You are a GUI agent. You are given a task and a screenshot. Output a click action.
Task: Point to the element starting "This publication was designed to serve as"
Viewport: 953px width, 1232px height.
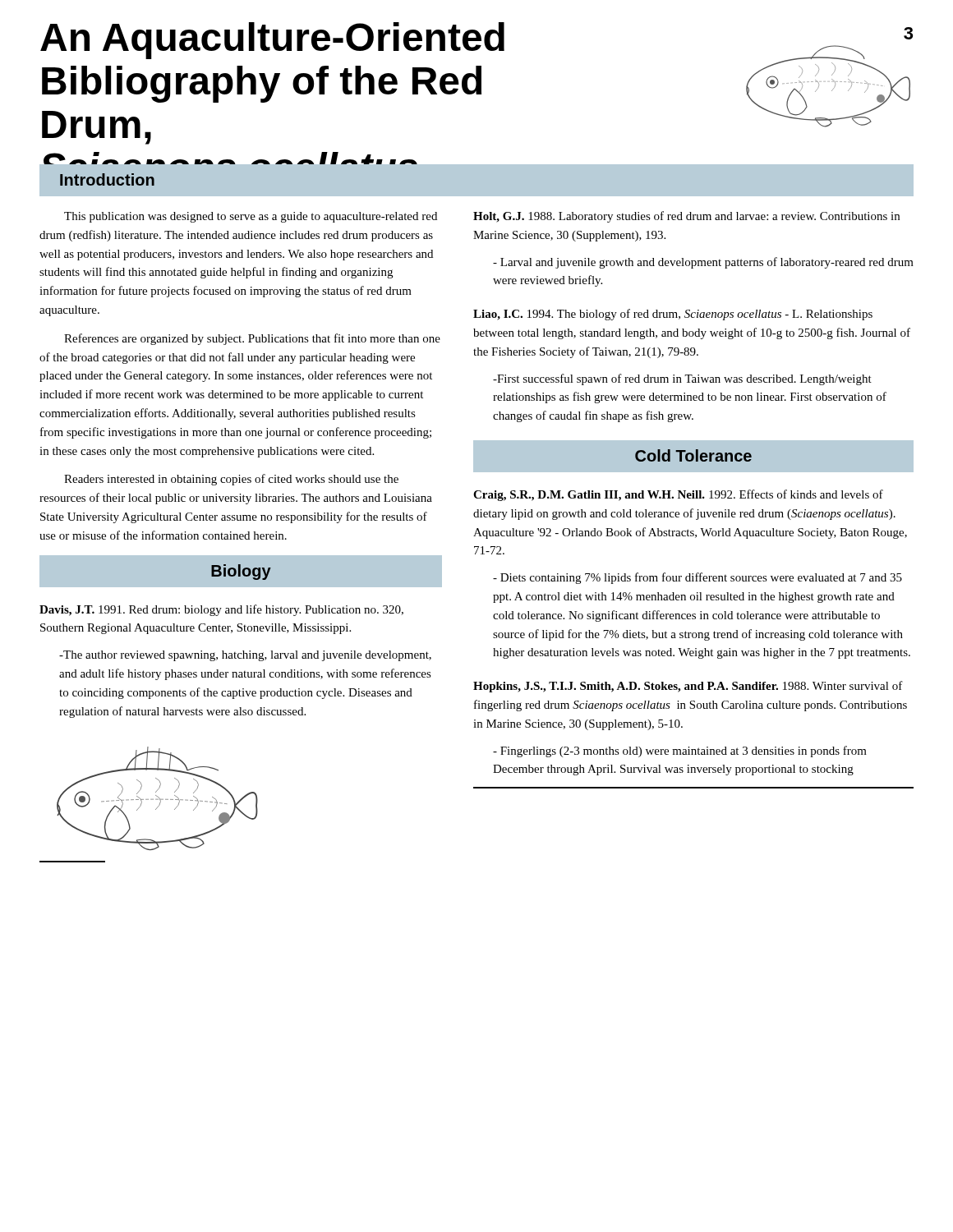coord(238,263)
